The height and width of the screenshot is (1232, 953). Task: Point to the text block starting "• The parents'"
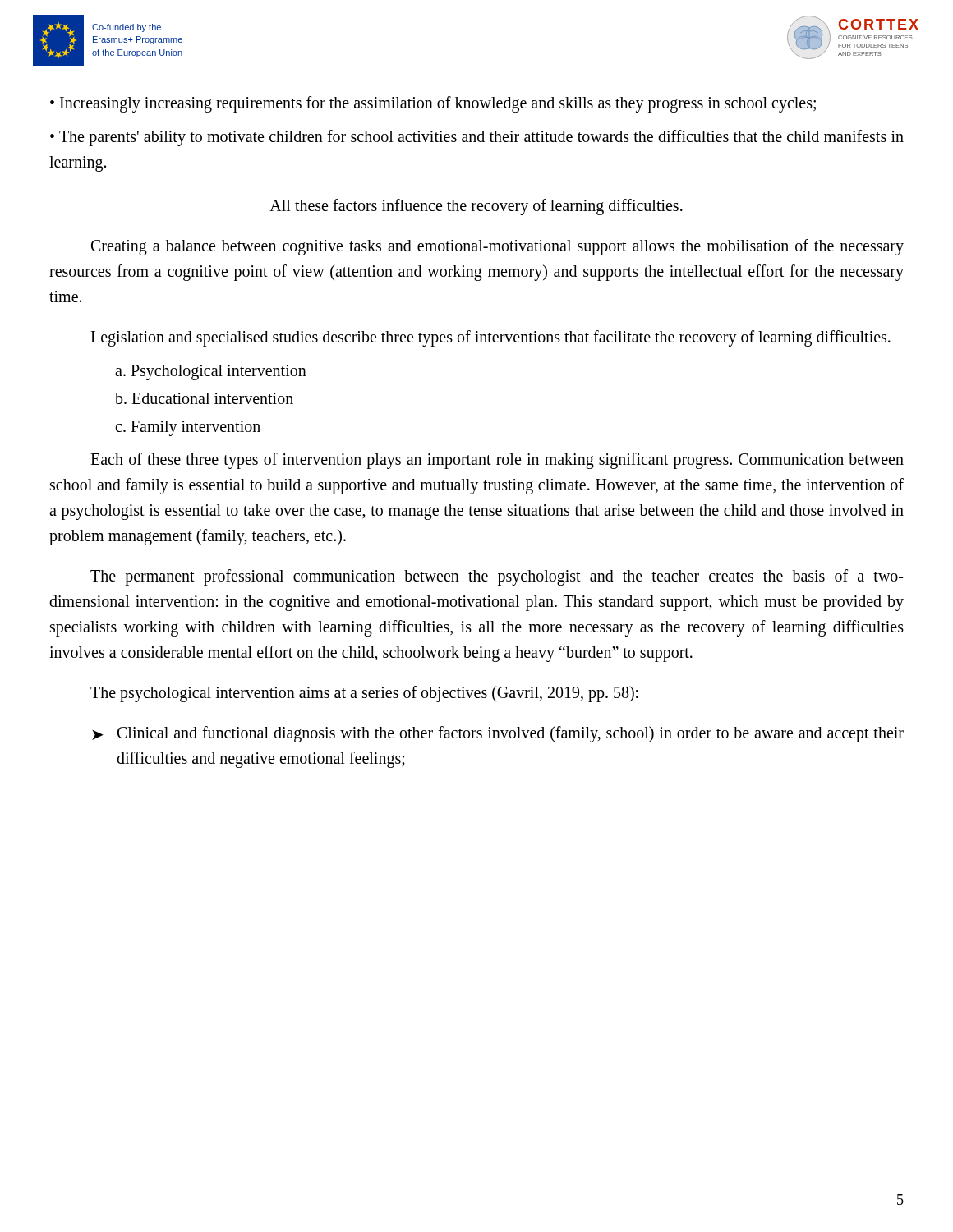pos(476,150)
